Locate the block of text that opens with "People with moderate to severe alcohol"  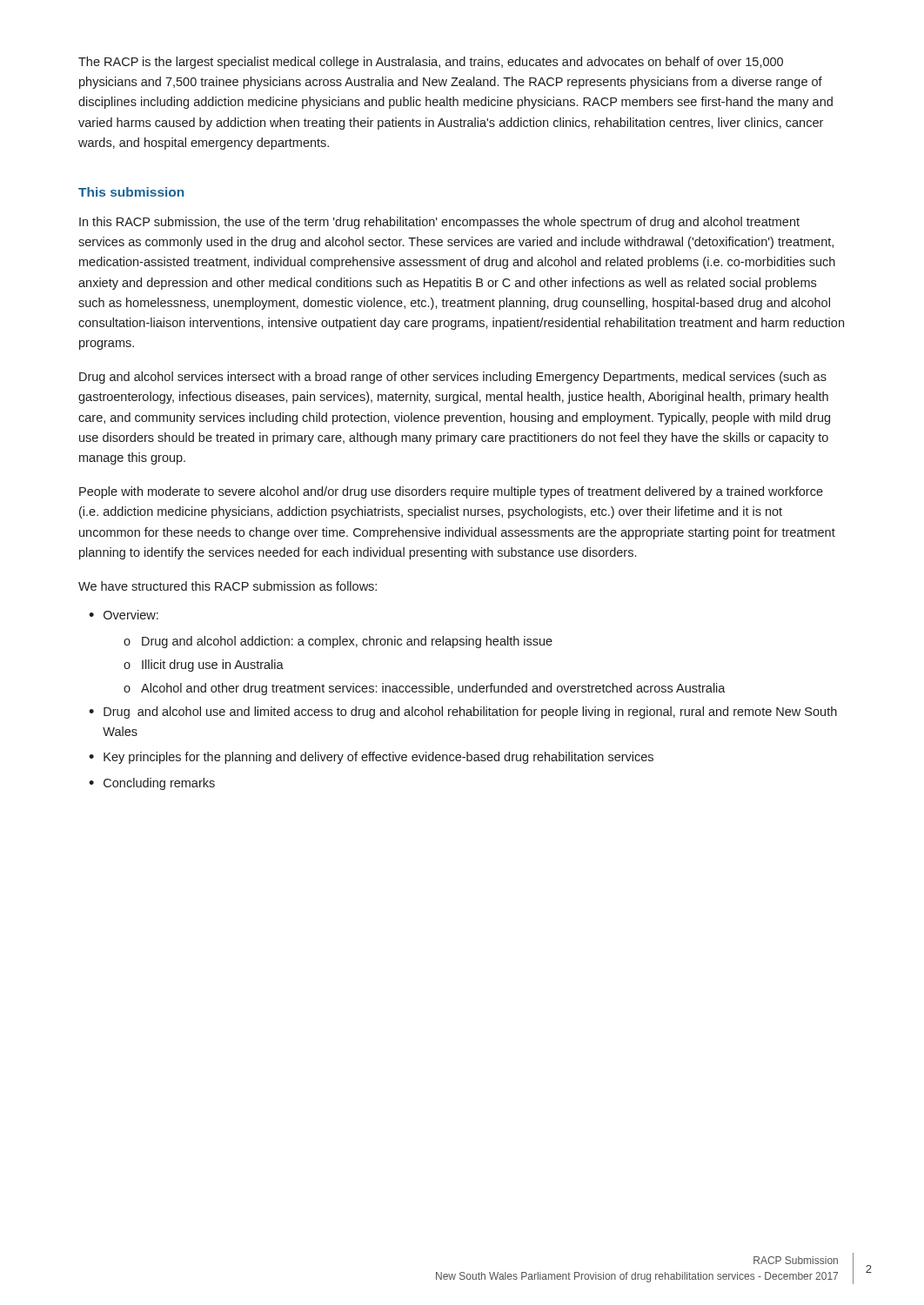457,522
